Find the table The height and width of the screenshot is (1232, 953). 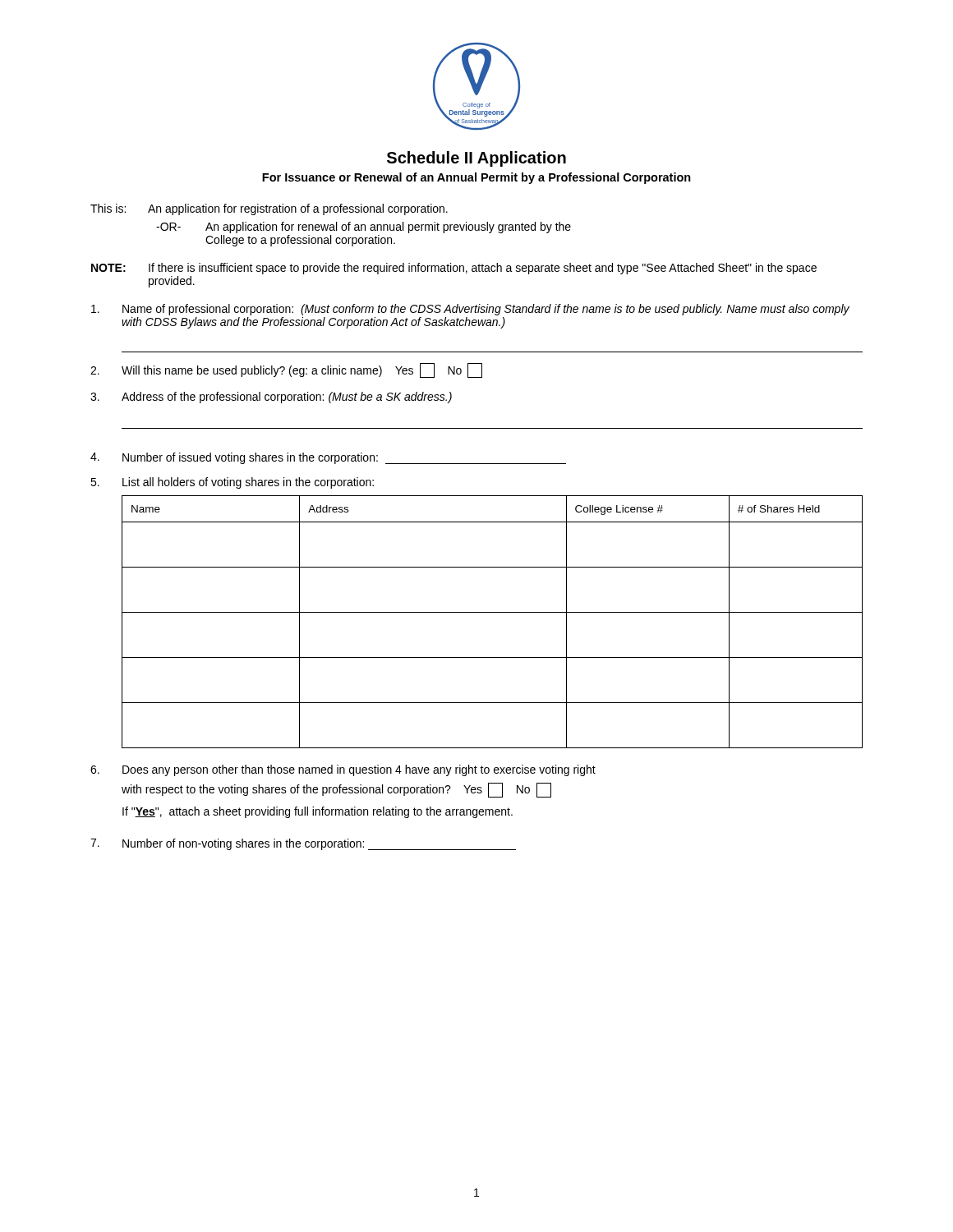pos(492,622)
